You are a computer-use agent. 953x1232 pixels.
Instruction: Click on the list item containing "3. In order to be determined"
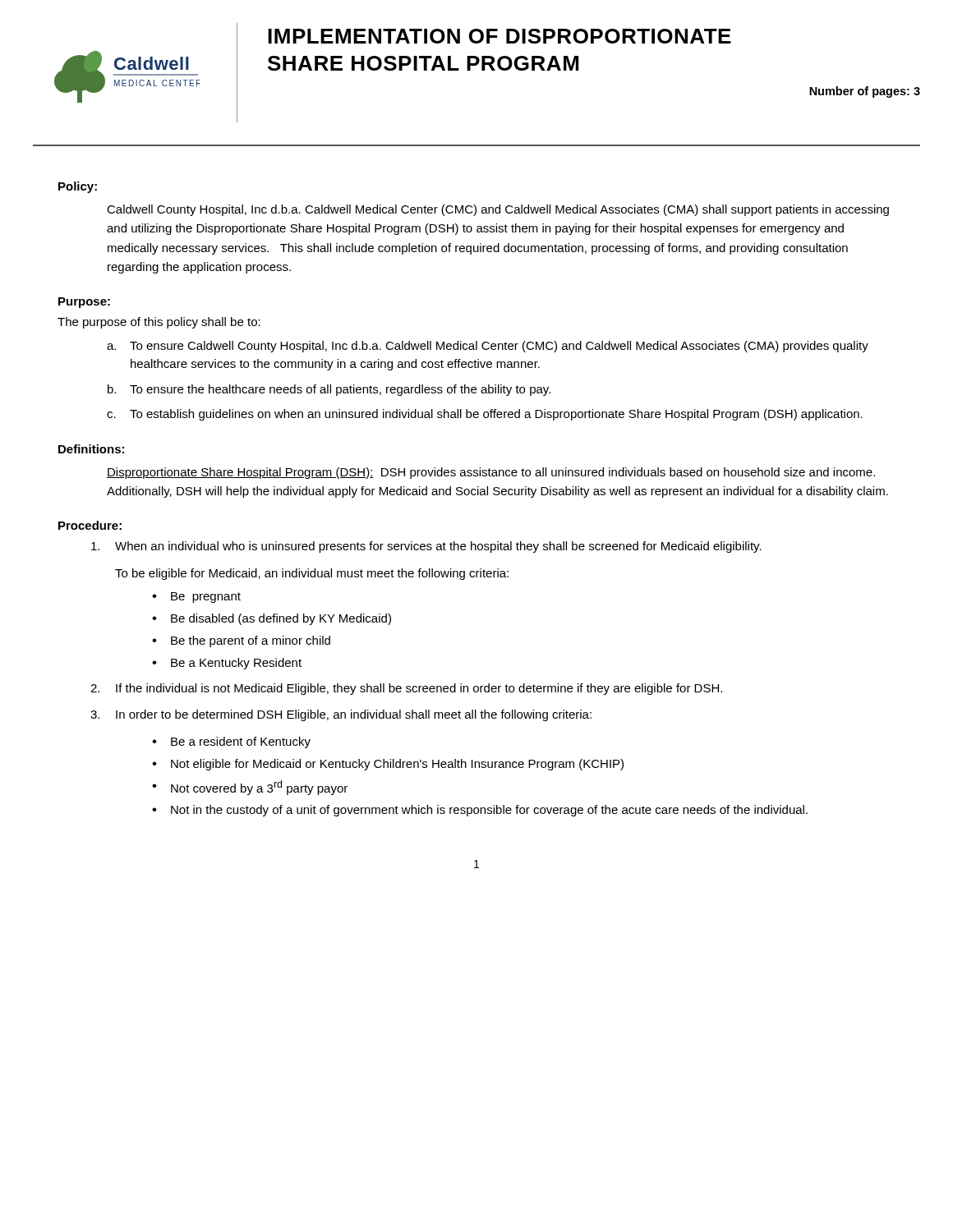[341, 715]
